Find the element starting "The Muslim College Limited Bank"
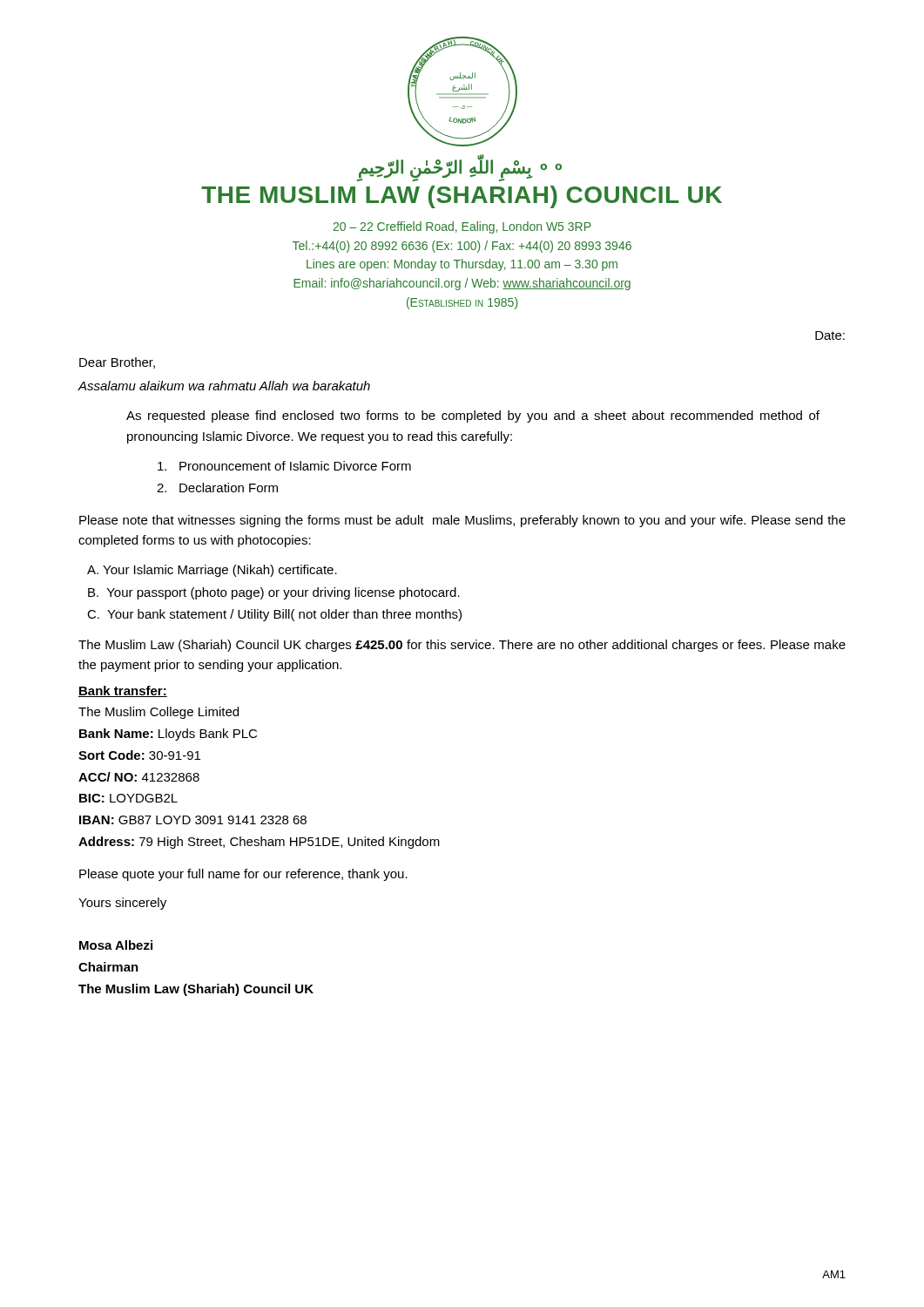 pyautogui.click(x=158, y=713)
